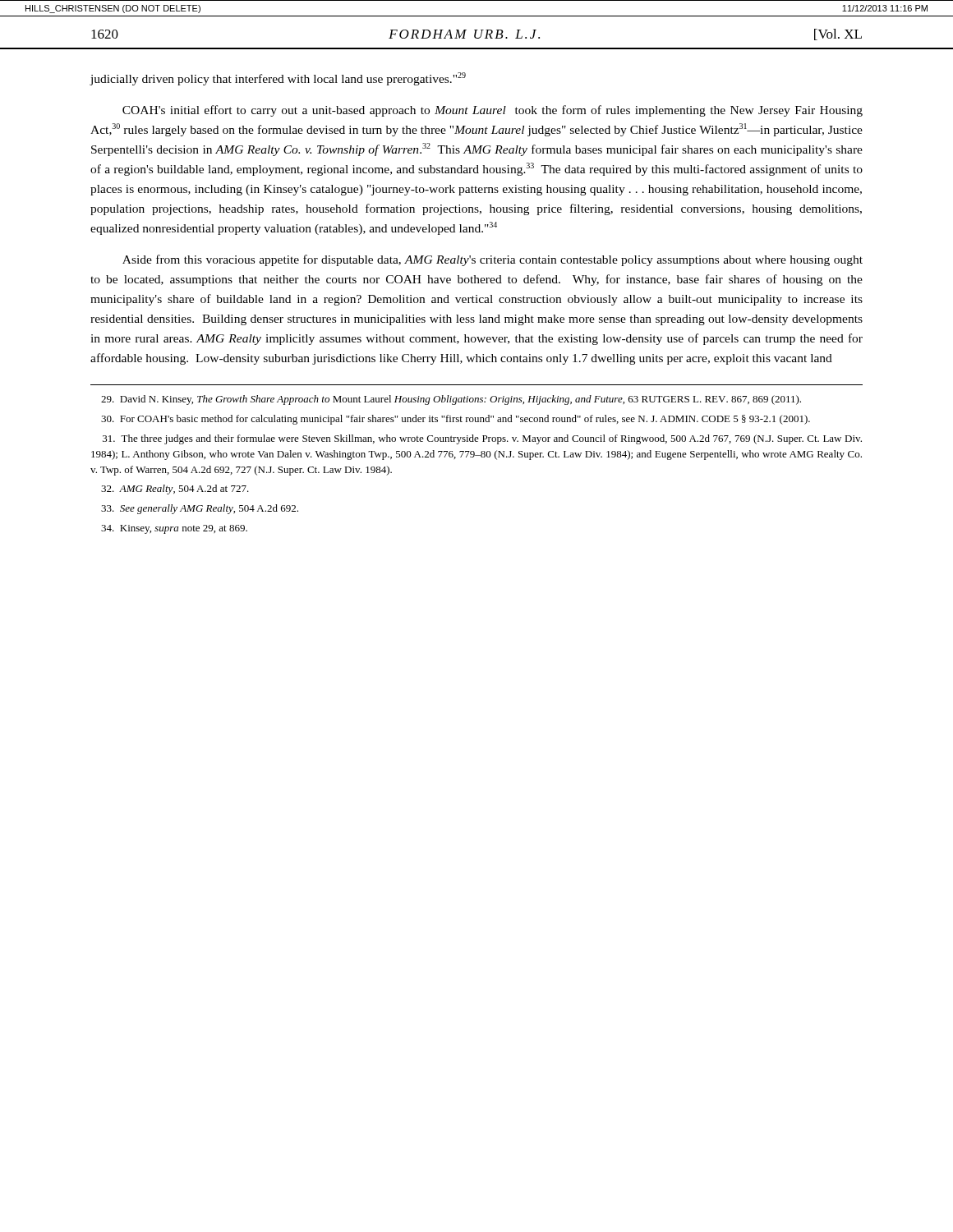Find the footnote that says "The three judges and their formulae were Steven"
Screen dimensions: 1232x953
coord(476,454)
